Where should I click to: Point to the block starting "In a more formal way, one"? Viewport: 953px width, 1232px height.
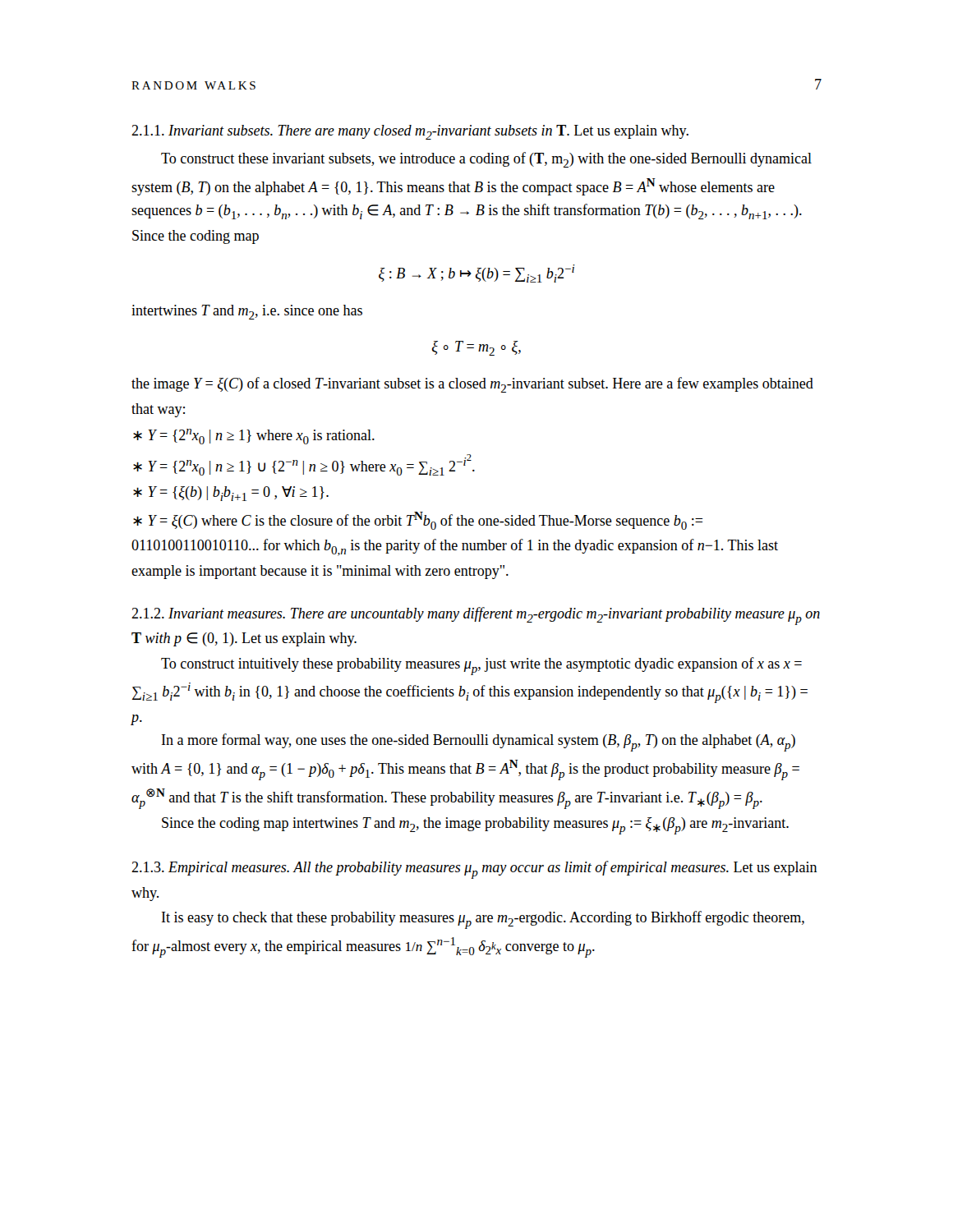click(x=466, y=770)
